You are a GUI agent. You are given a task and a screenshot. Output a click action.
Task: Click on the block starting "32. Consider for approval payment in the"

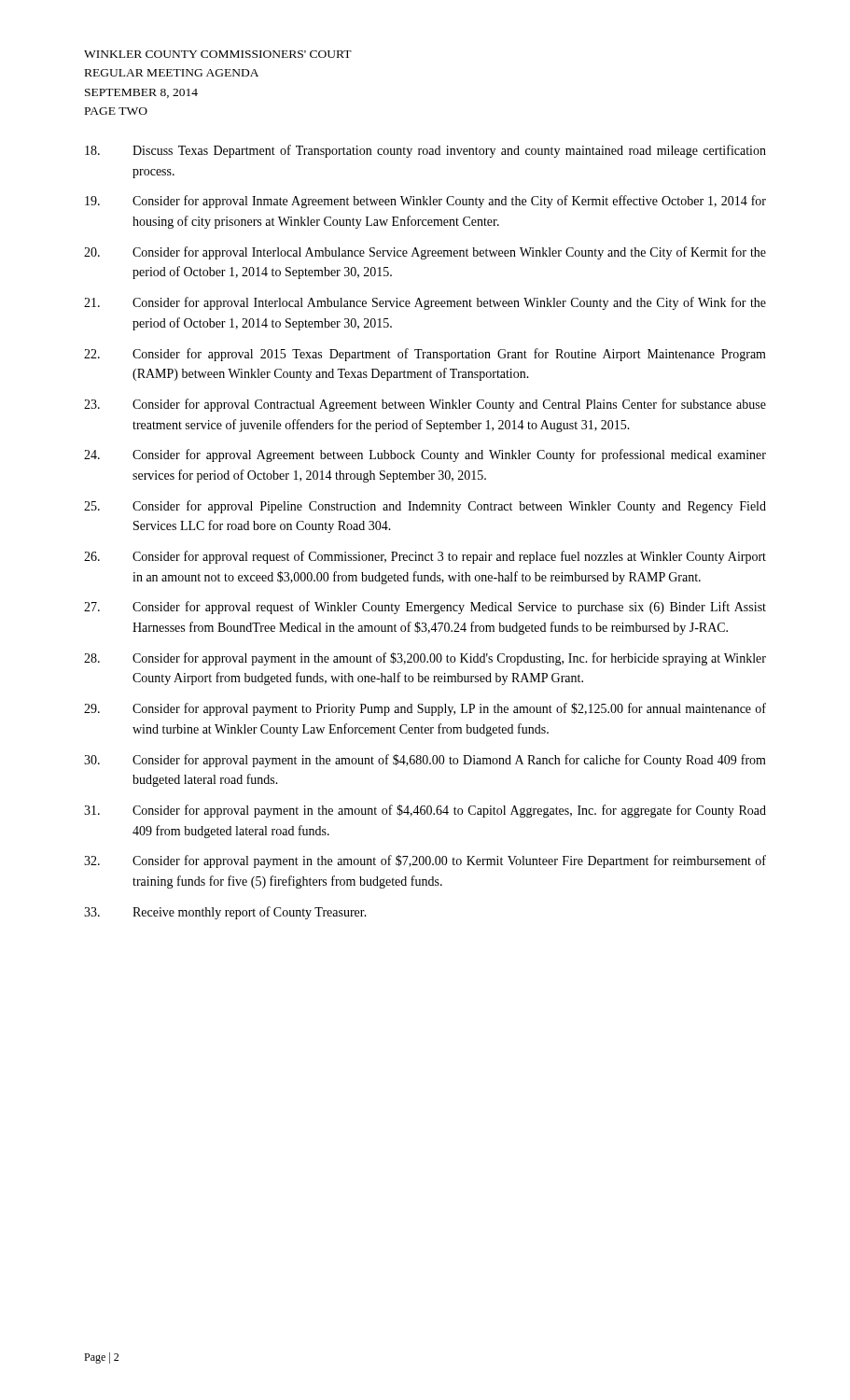425,872
